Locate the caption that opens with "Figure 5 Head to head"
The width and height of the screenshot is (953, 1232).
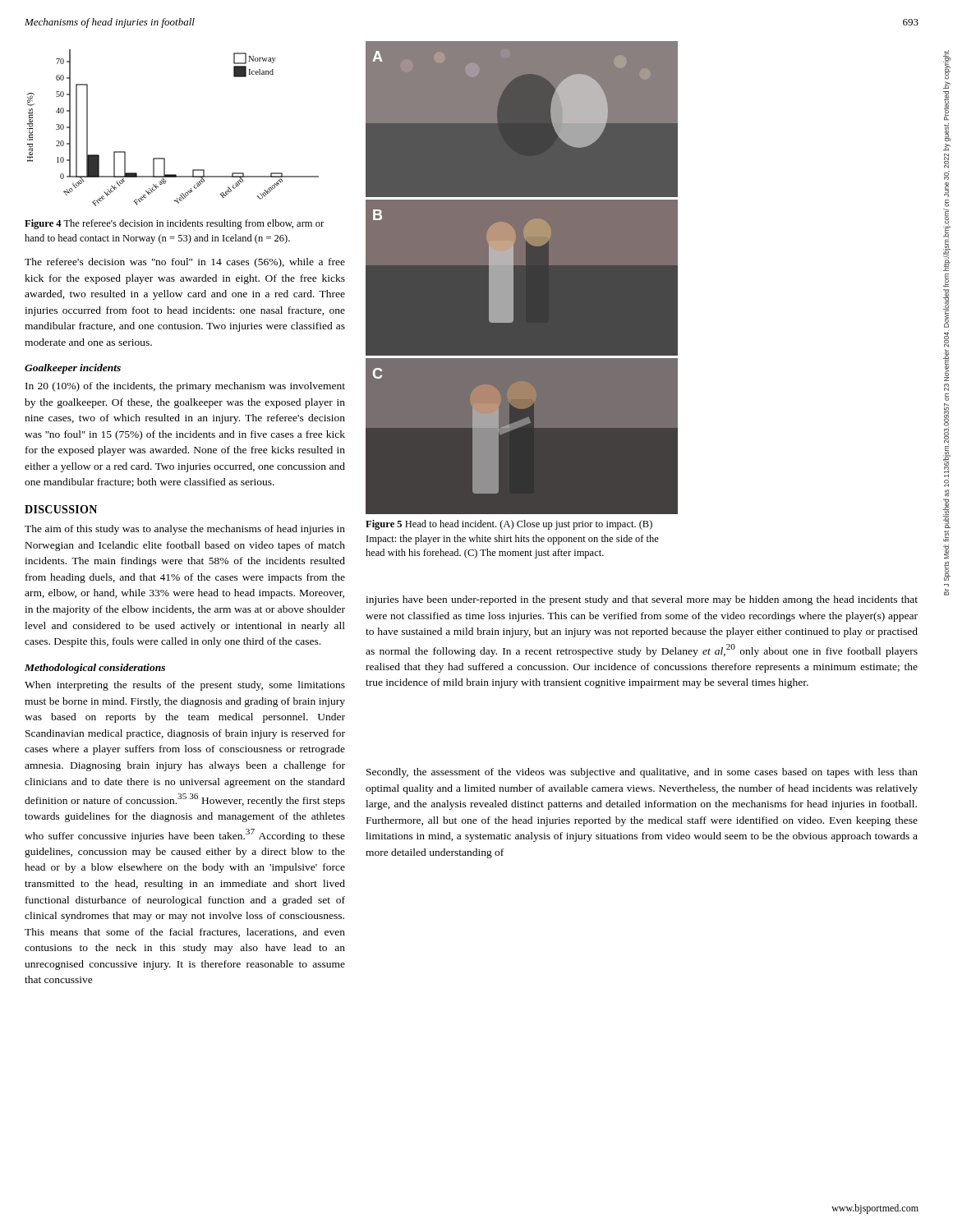(512, 538)
